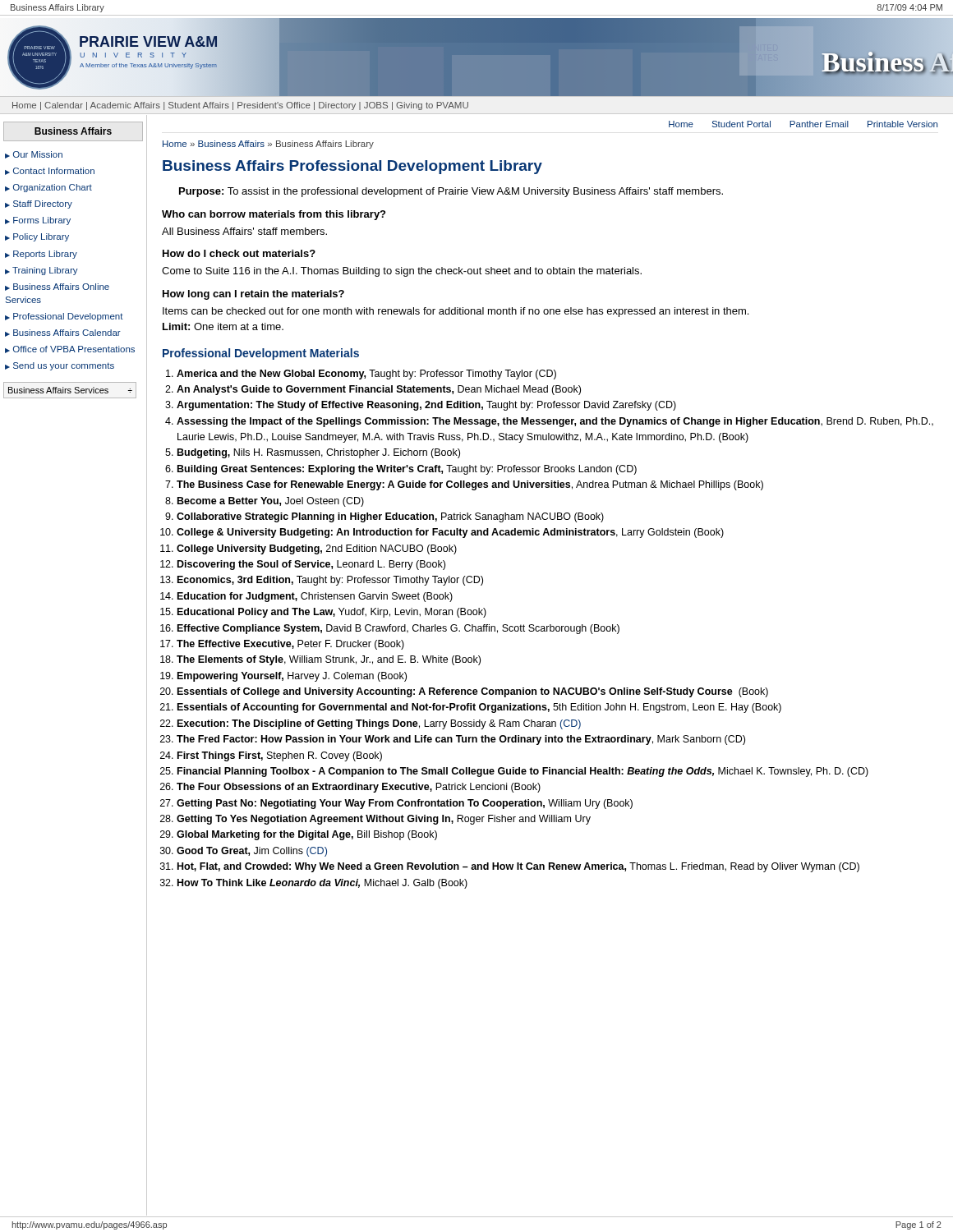This screenshot has height=1232, width=953.
Task: Click where it says "Professional Development Materials"
Action: pos(261,353)
